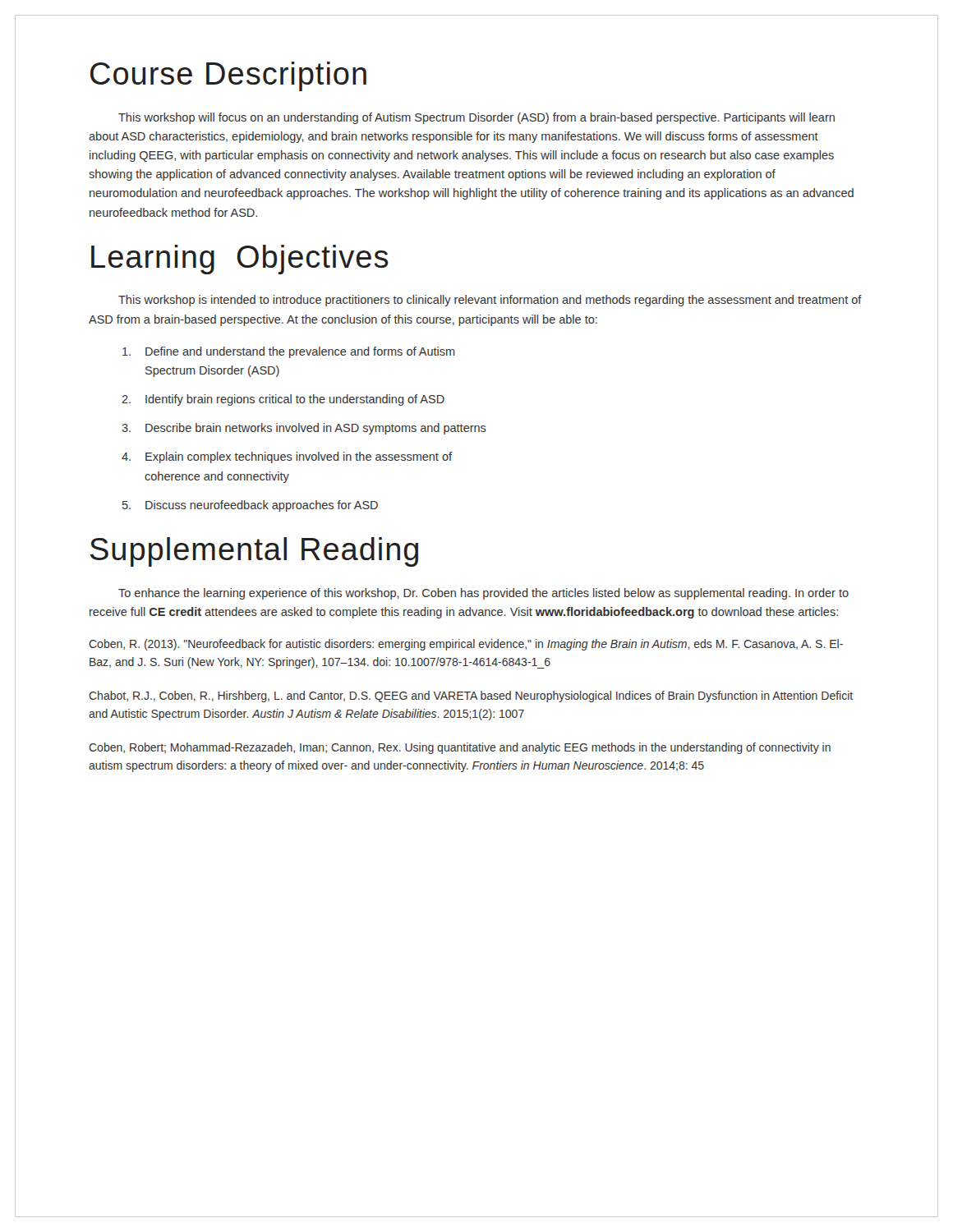Click on the region starting "2. Identify brain regions critical to the"
This screenshot has width=953, height=1232.
[x=283, y=400]
